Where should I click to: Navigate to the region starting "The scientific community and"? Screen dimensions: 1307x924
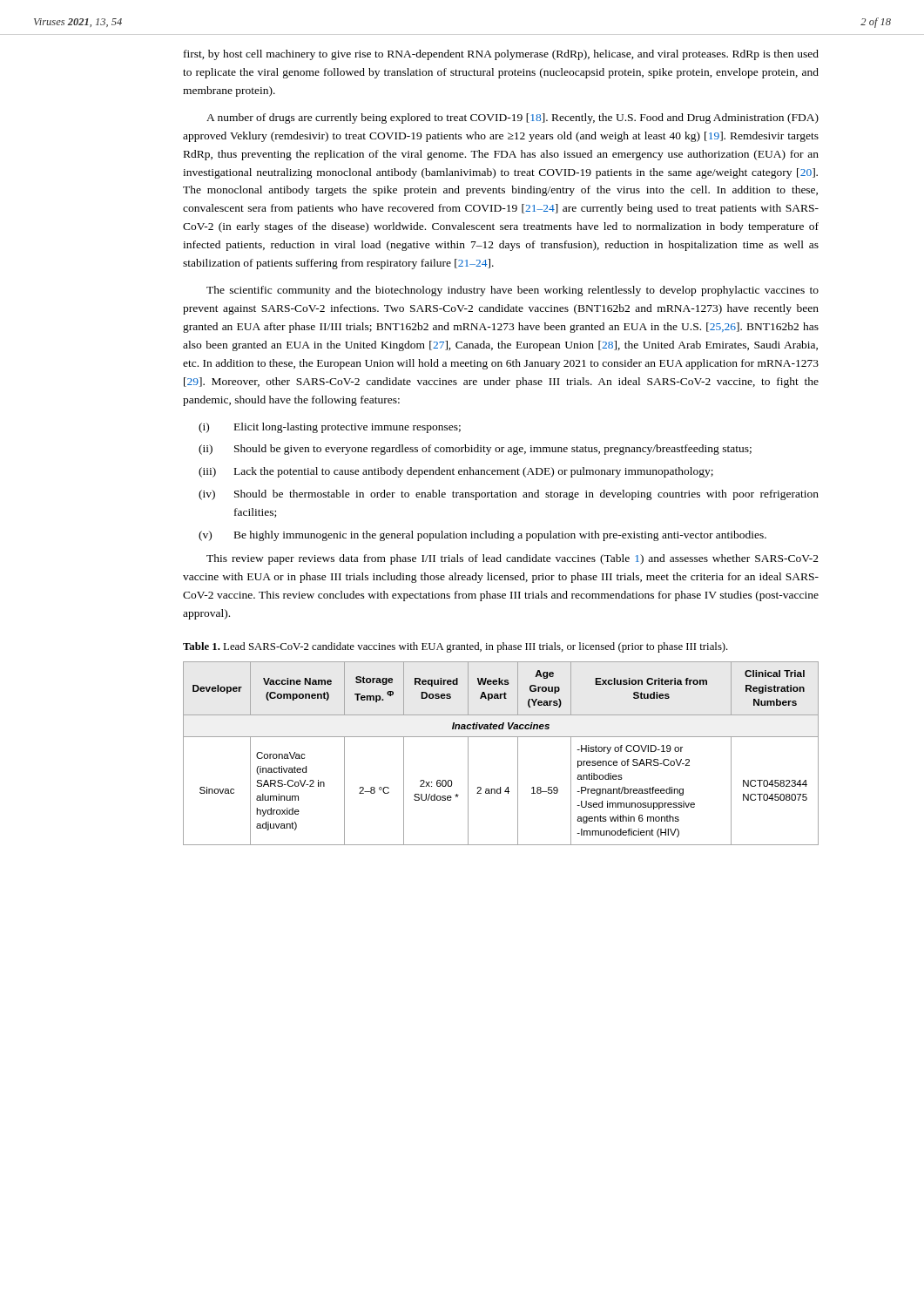[501, 345]
